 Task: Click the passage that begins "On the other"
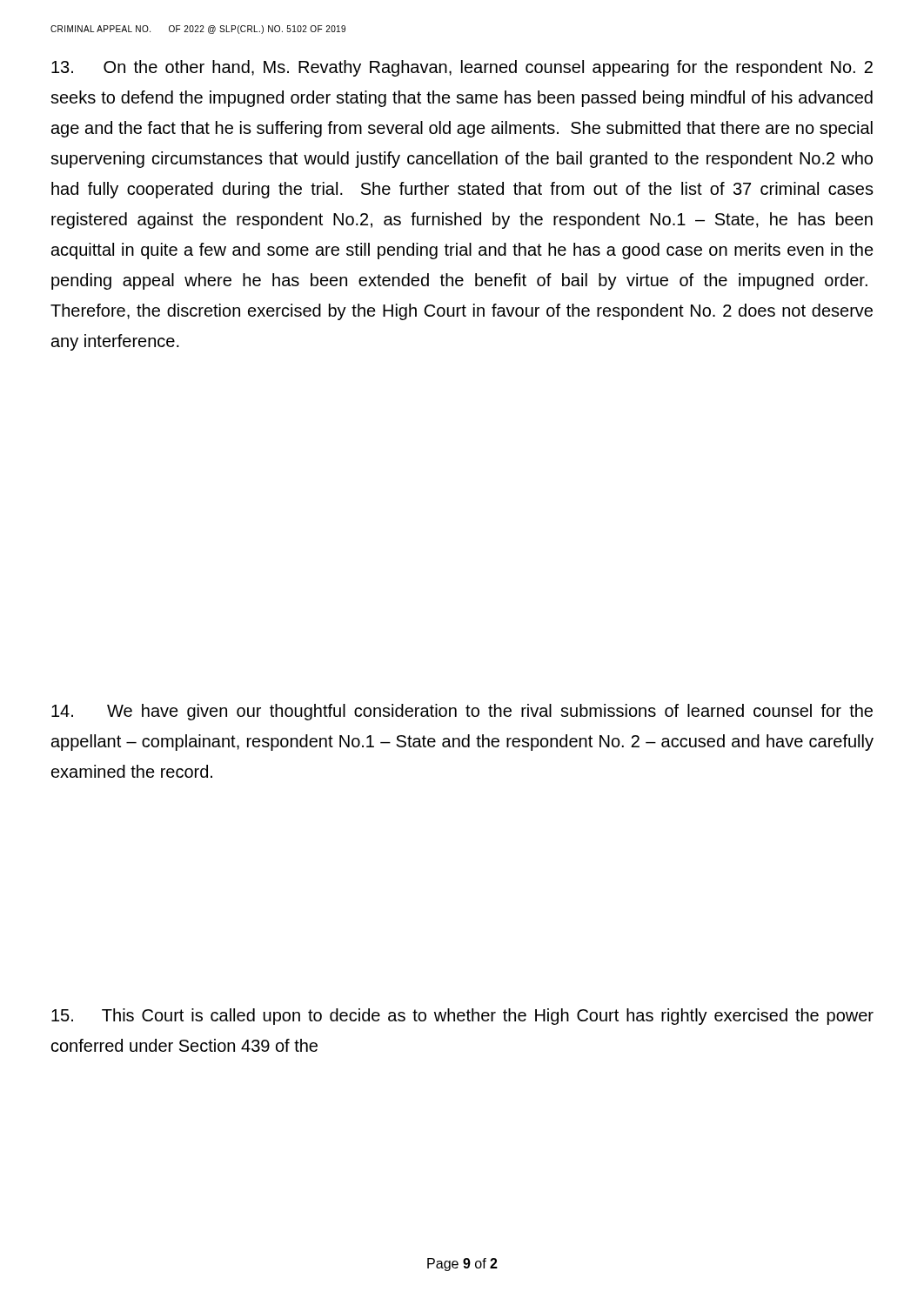[462, 204]
